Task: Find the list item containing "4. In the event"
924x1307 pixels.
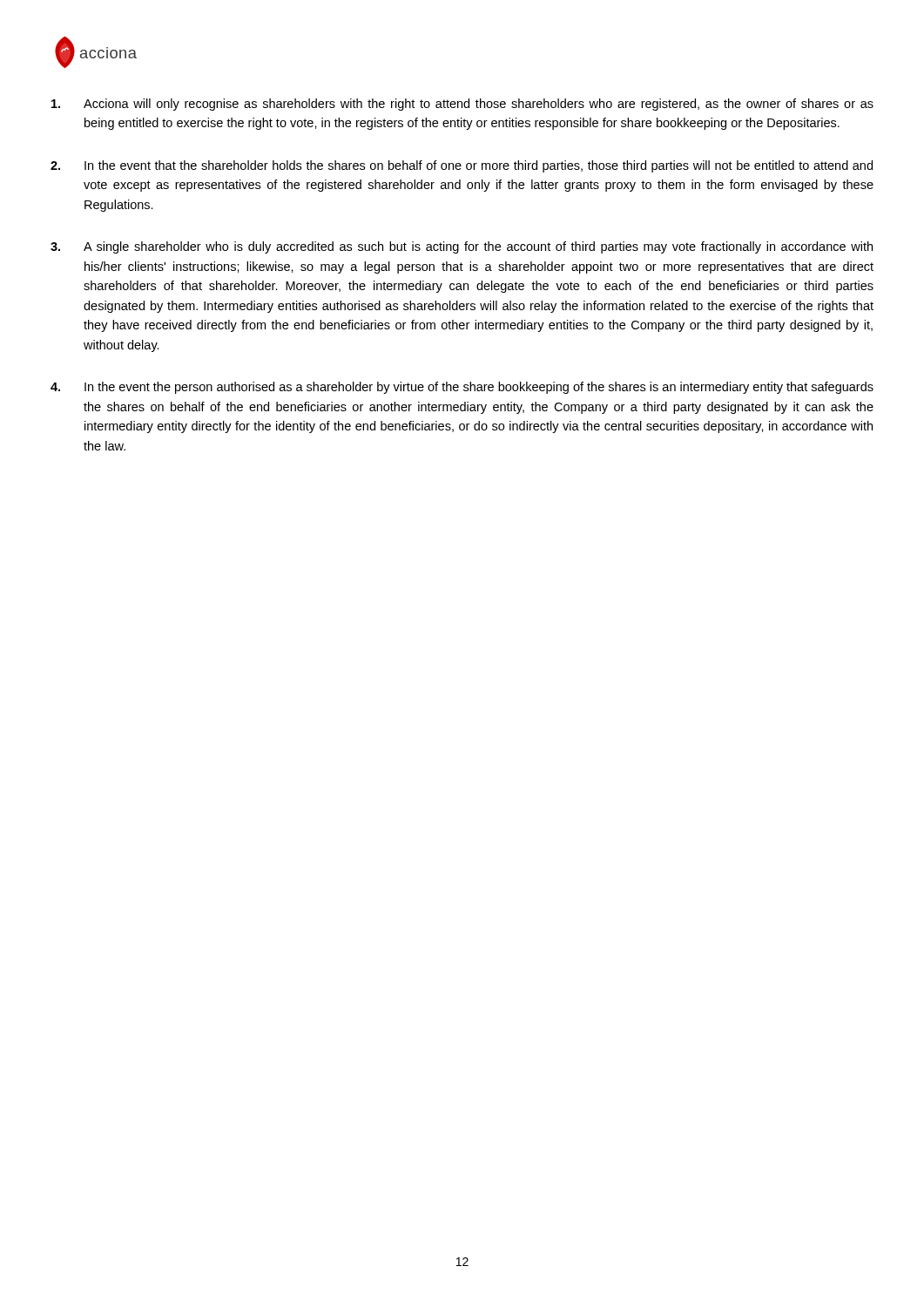Action: (462, 417)
